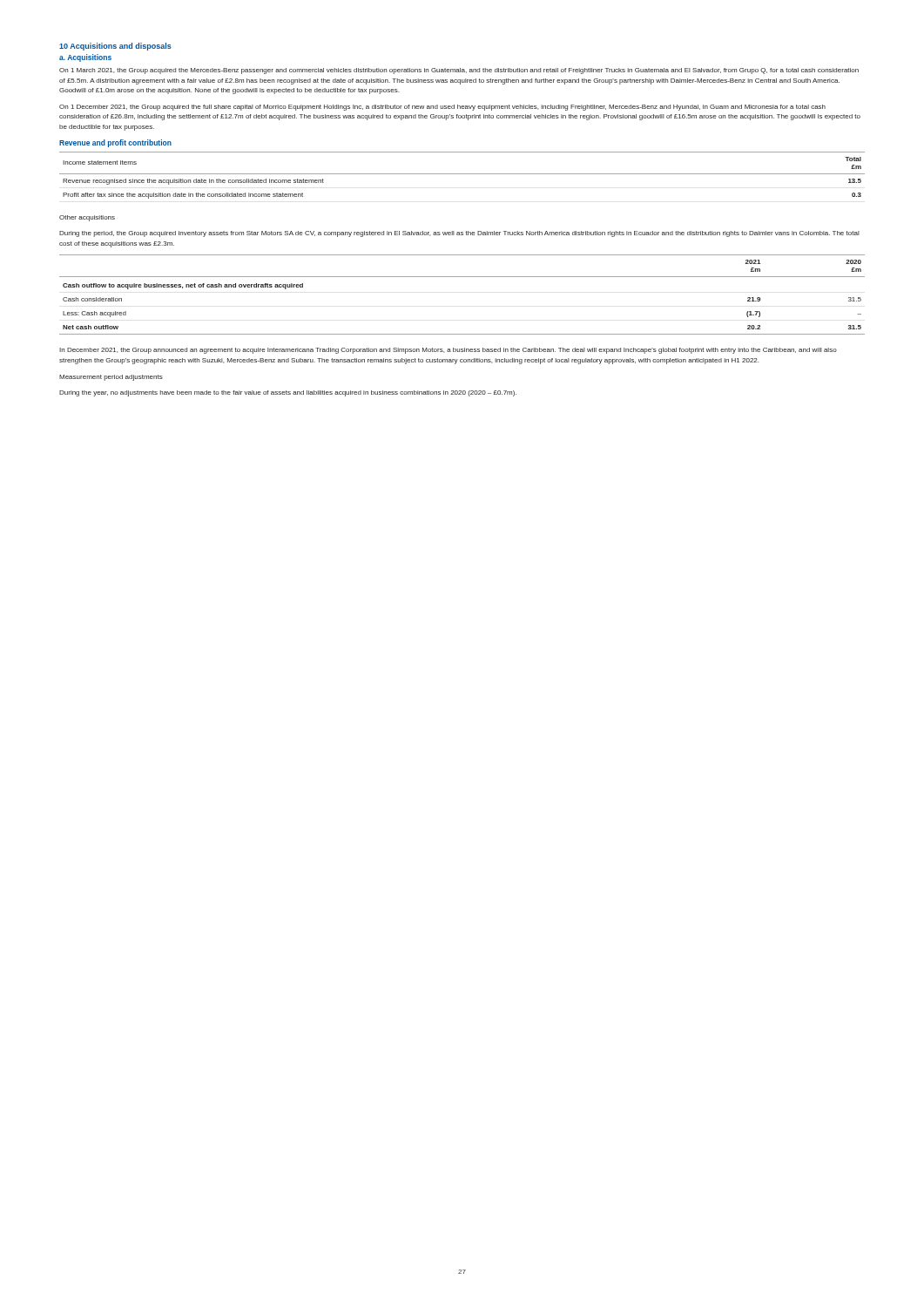Find the table that mentions "Net cash outflow"
Viewport: 924px width, 1307px height.
tap(462, 295)
